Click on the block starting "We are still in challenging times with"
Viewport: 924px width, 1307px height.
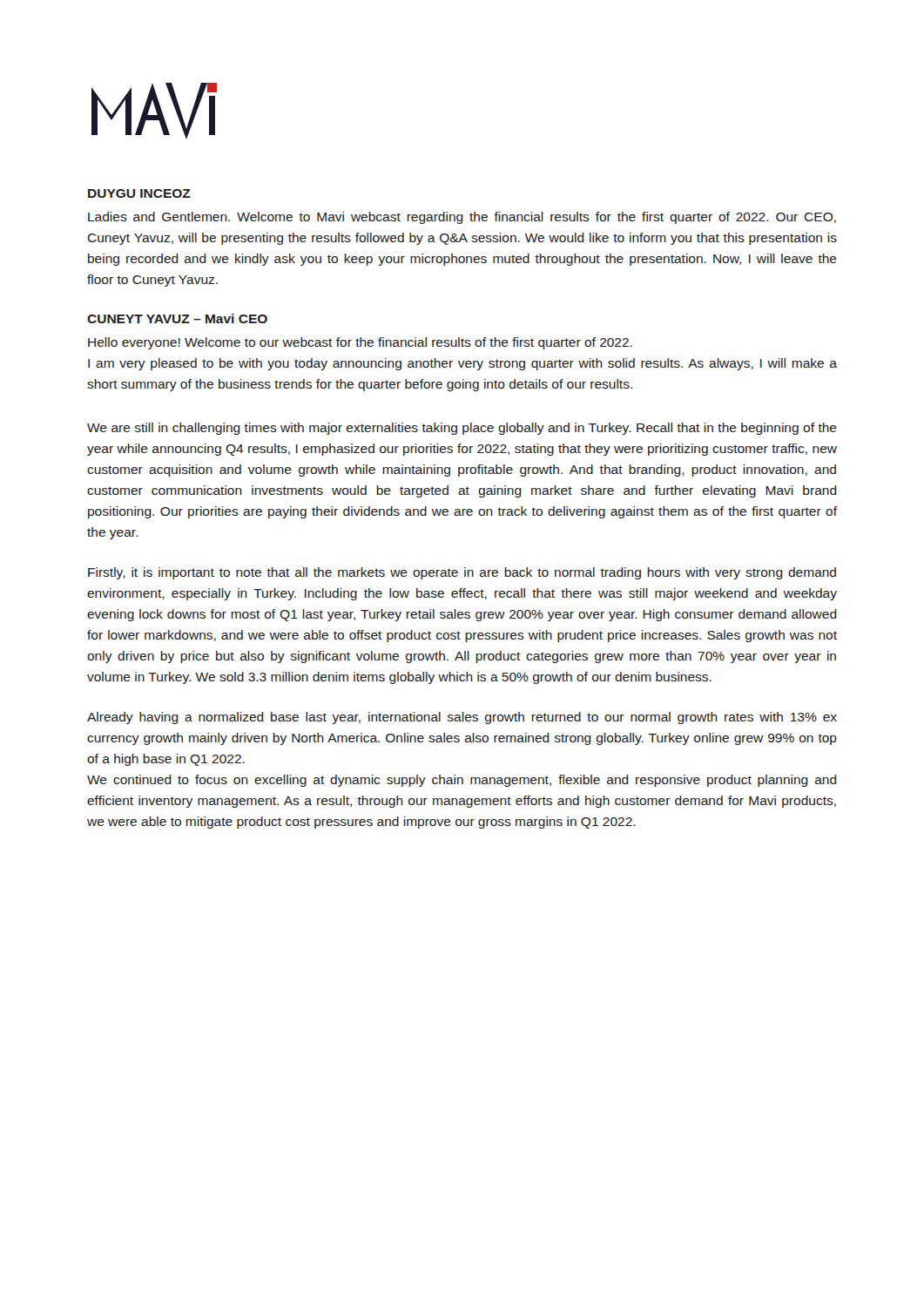point(462,480)
